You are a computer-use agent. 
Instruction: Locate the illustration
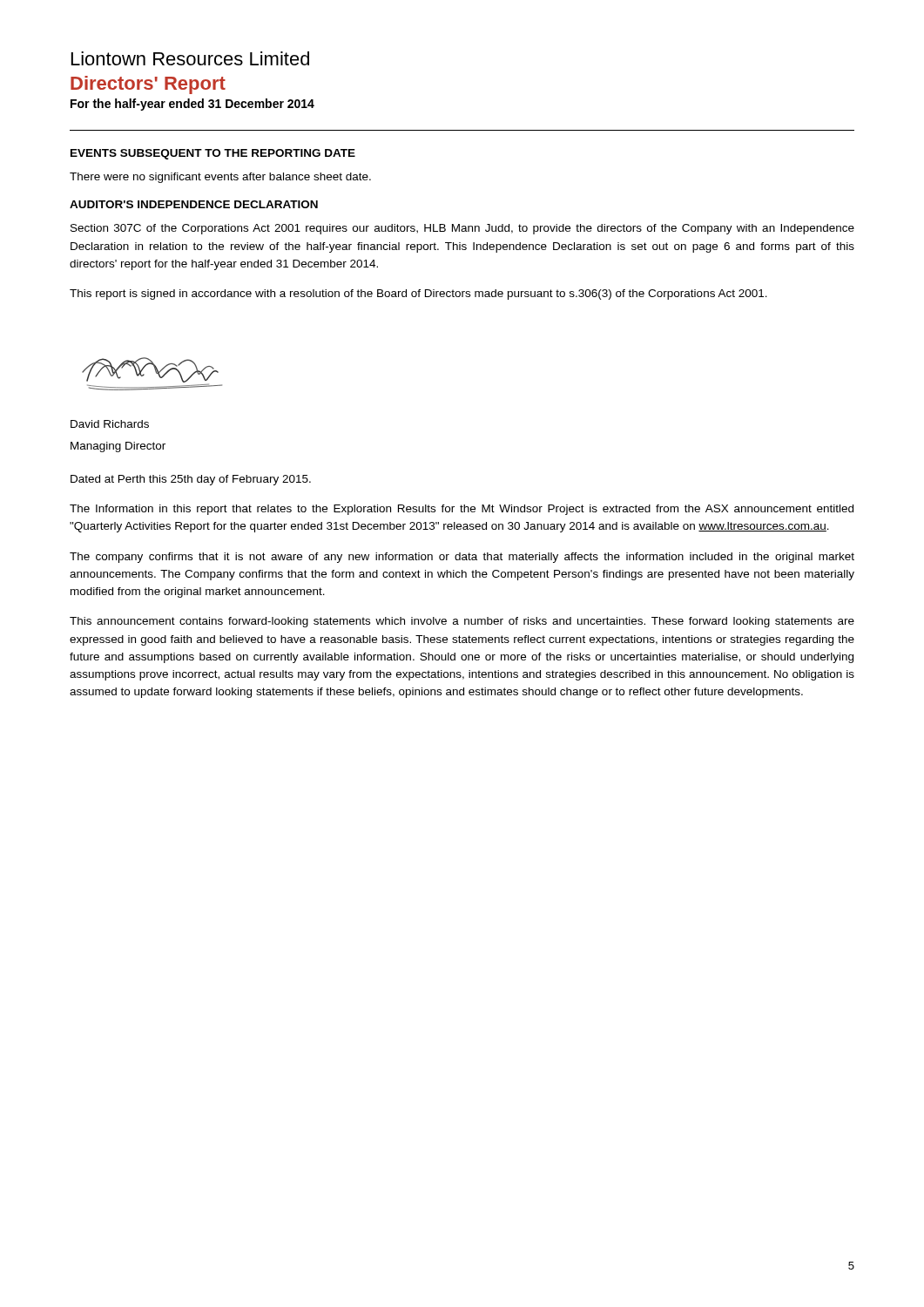click(462, 368)
